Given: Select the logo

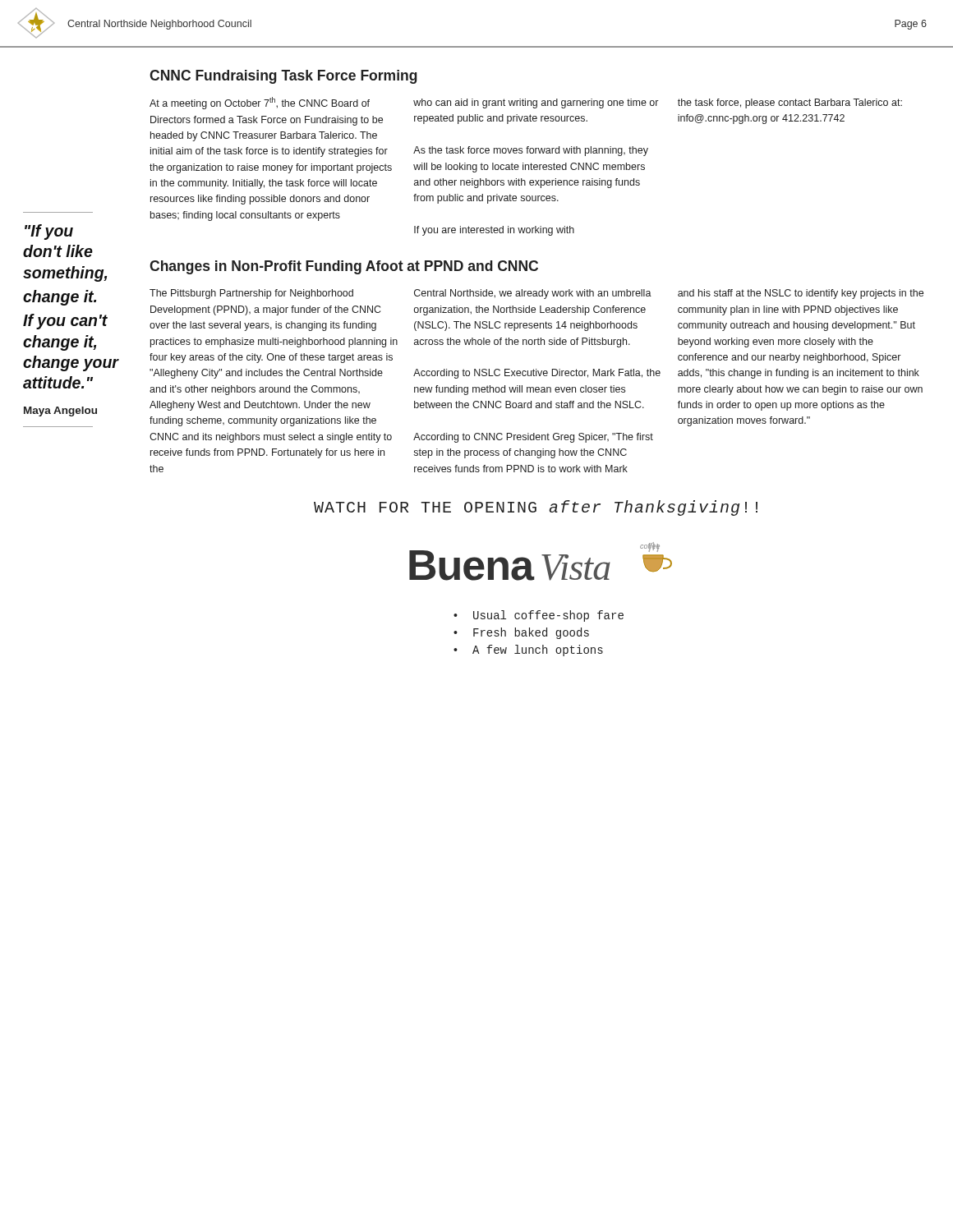Looking at the screenshot, I should 538,562.
